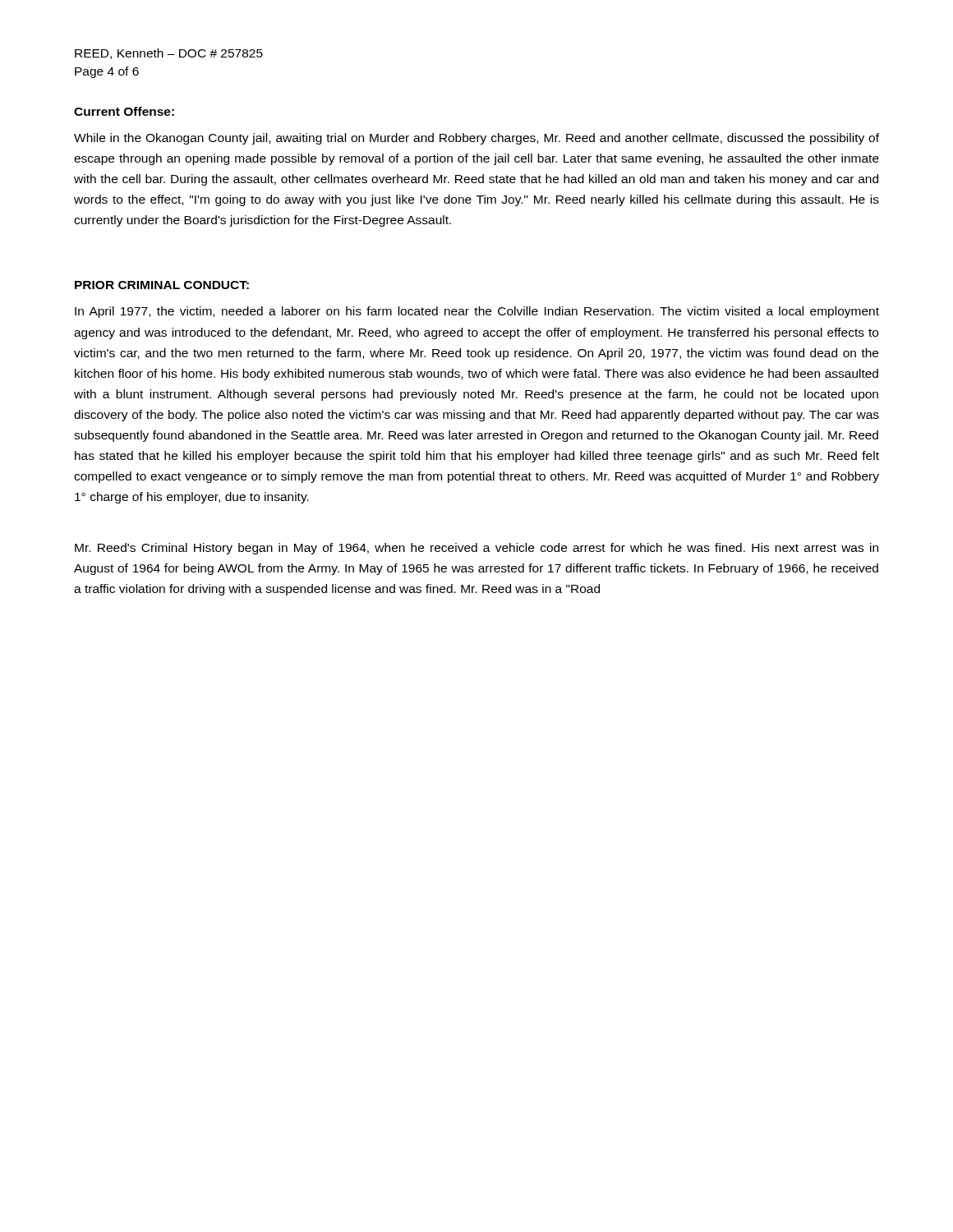Screen dimensions: 1232x953
Task: Point to the passage starting "PRIOR CRIMINAL CONDUCT:"
Action: tap(162, 285)
